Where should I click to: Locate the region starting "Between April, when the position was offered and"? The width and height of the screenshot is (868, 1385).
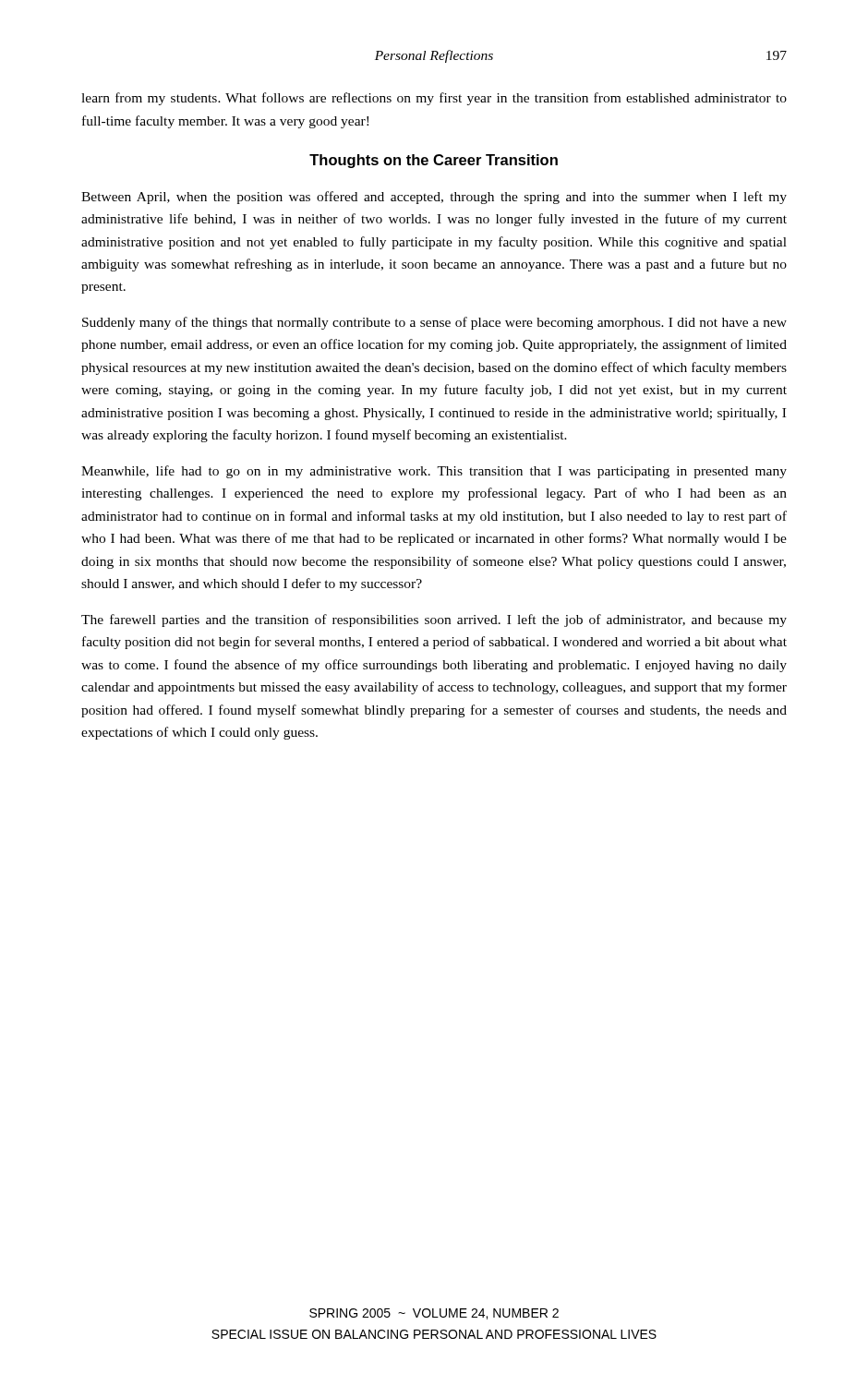[x=434, y=241]
